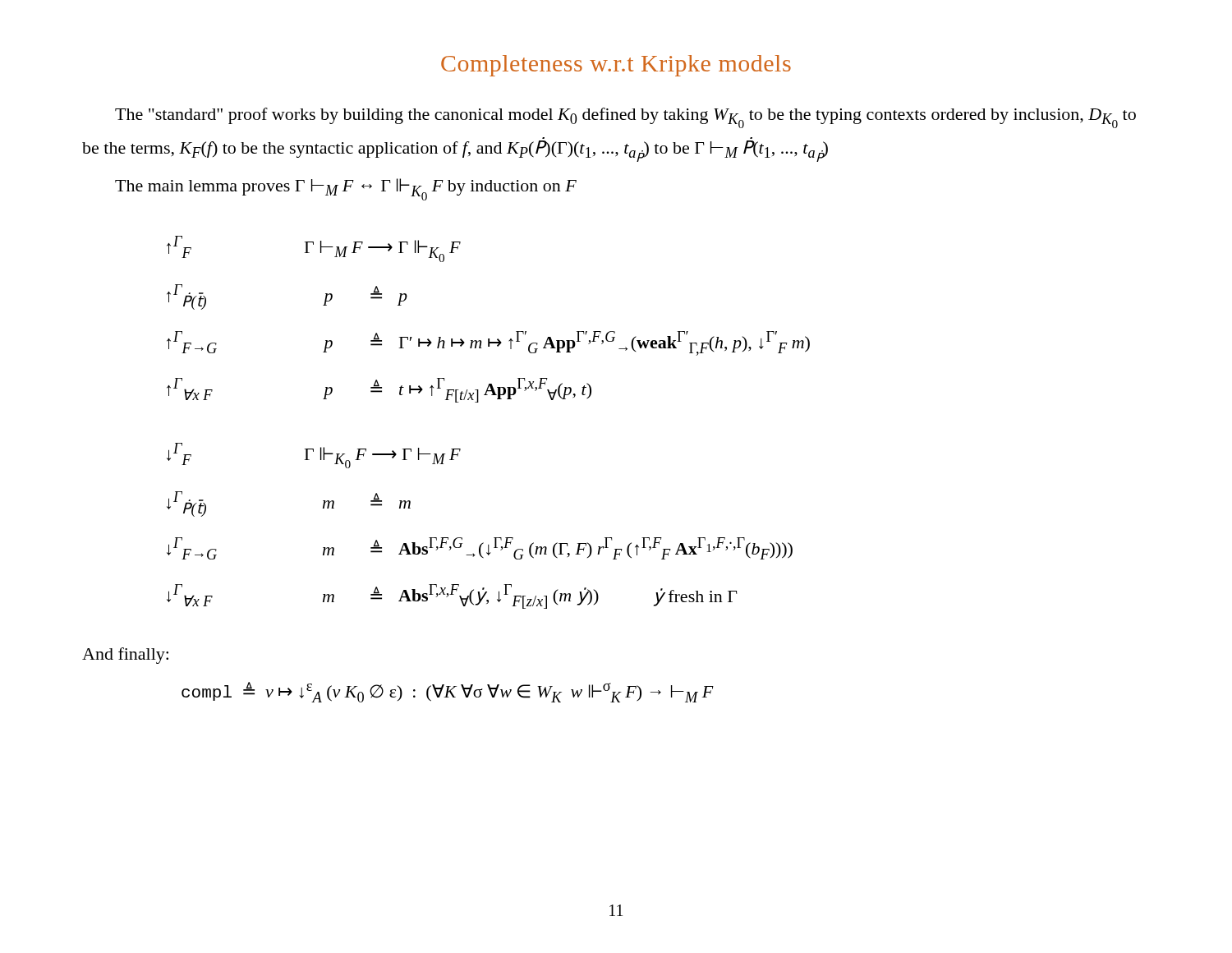This screenshot has height=953, width=1232.
Task: Locate the formula that opens with "compl ≜ v ↦"
Action: coord(447,692)
